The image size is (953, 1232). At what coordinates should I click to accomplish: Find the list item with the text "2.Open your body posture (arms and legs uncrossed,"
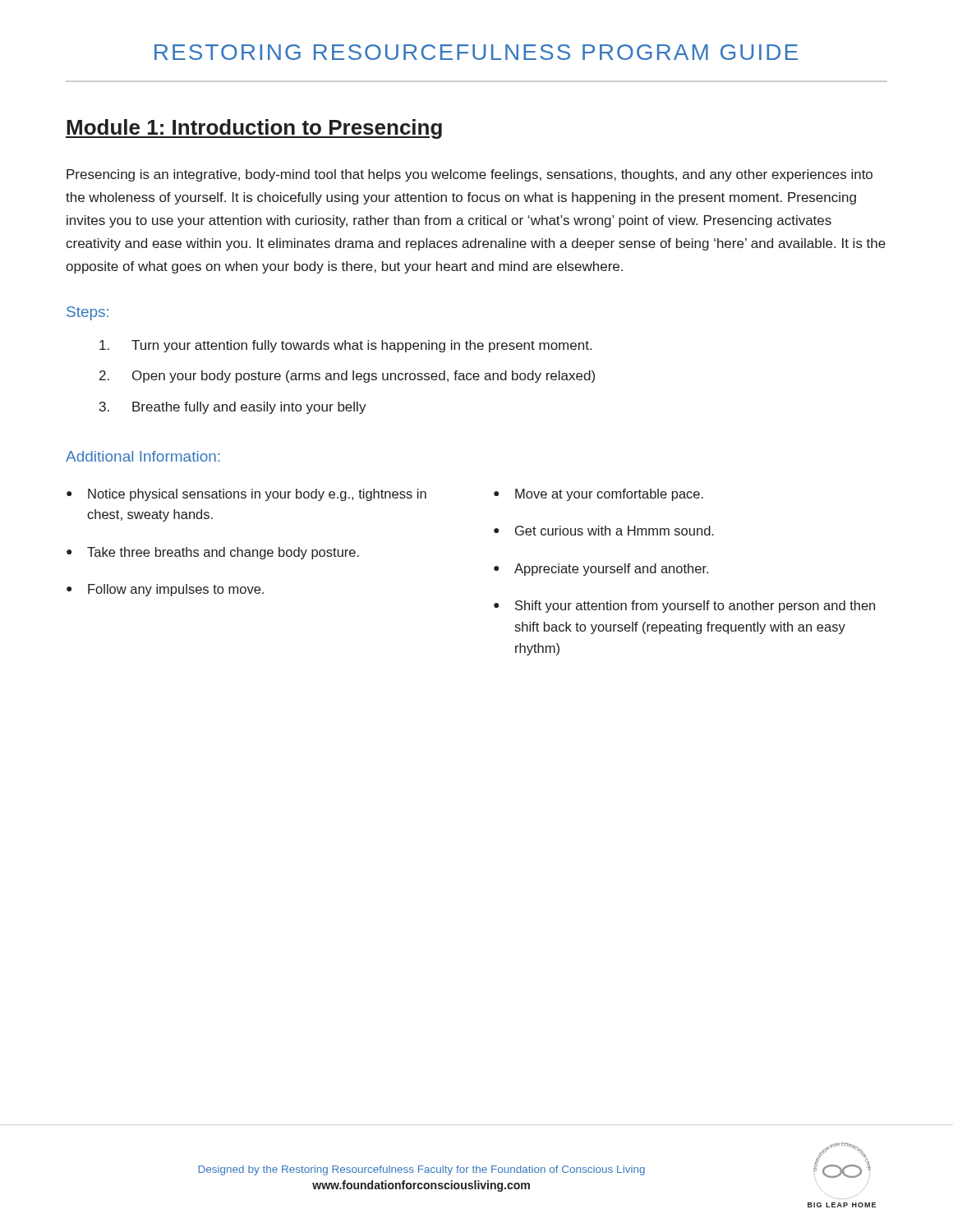coord(347,376)
